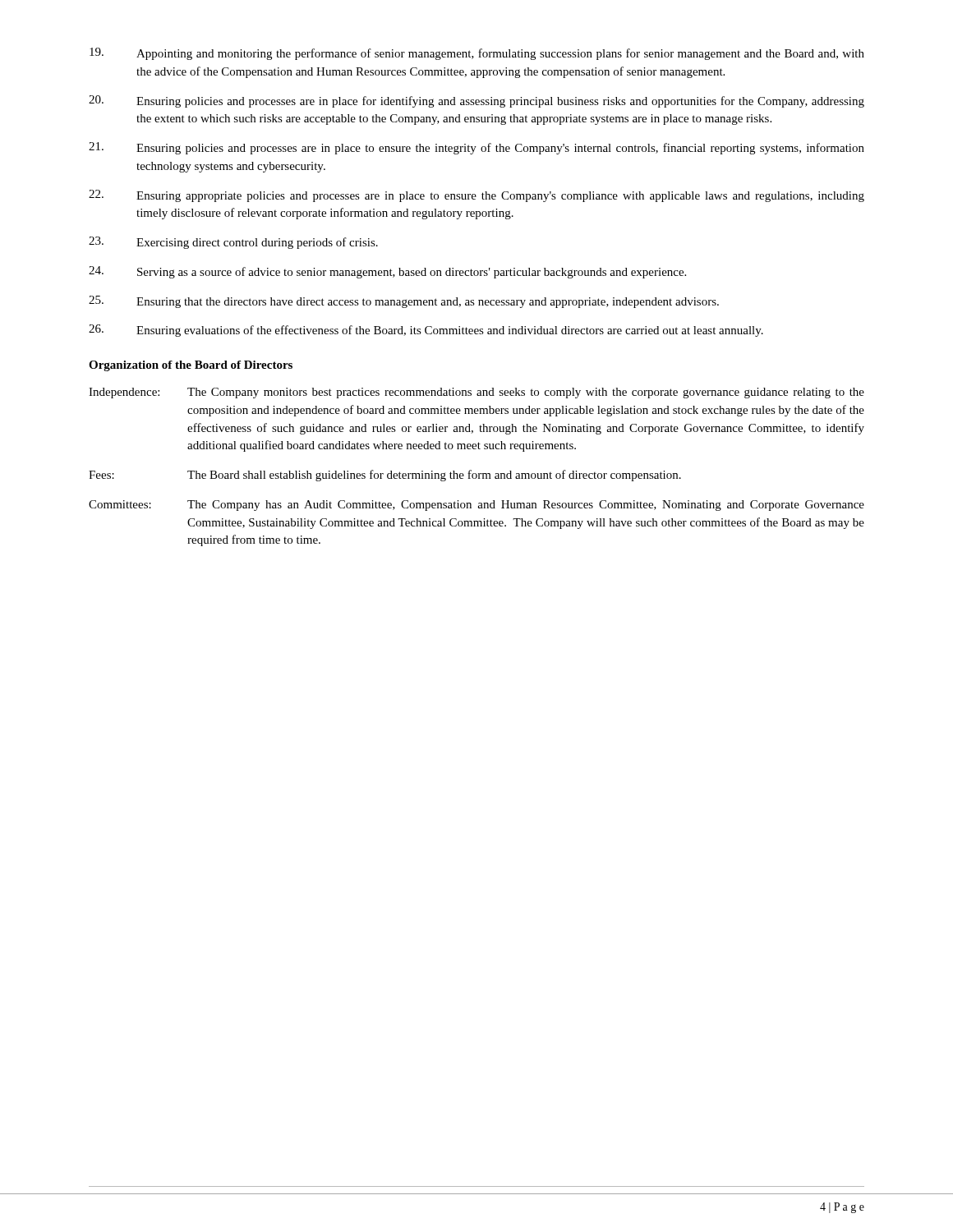Select the block starting "23. Exercising direct control during periods of"
953x1232 pixels.
coord(233,243)
